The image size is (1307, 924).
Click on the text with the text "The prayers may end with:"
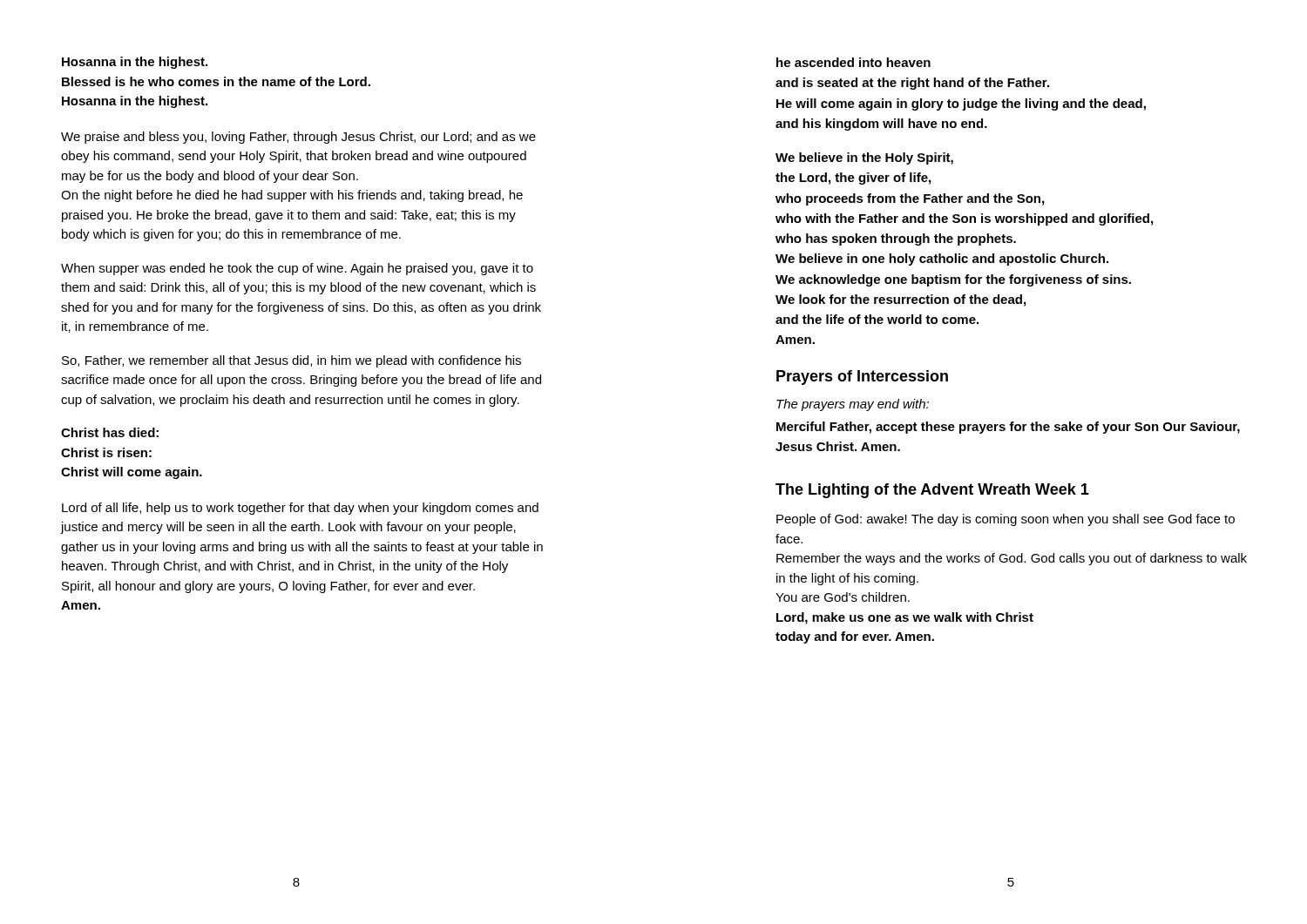point(852,403)
